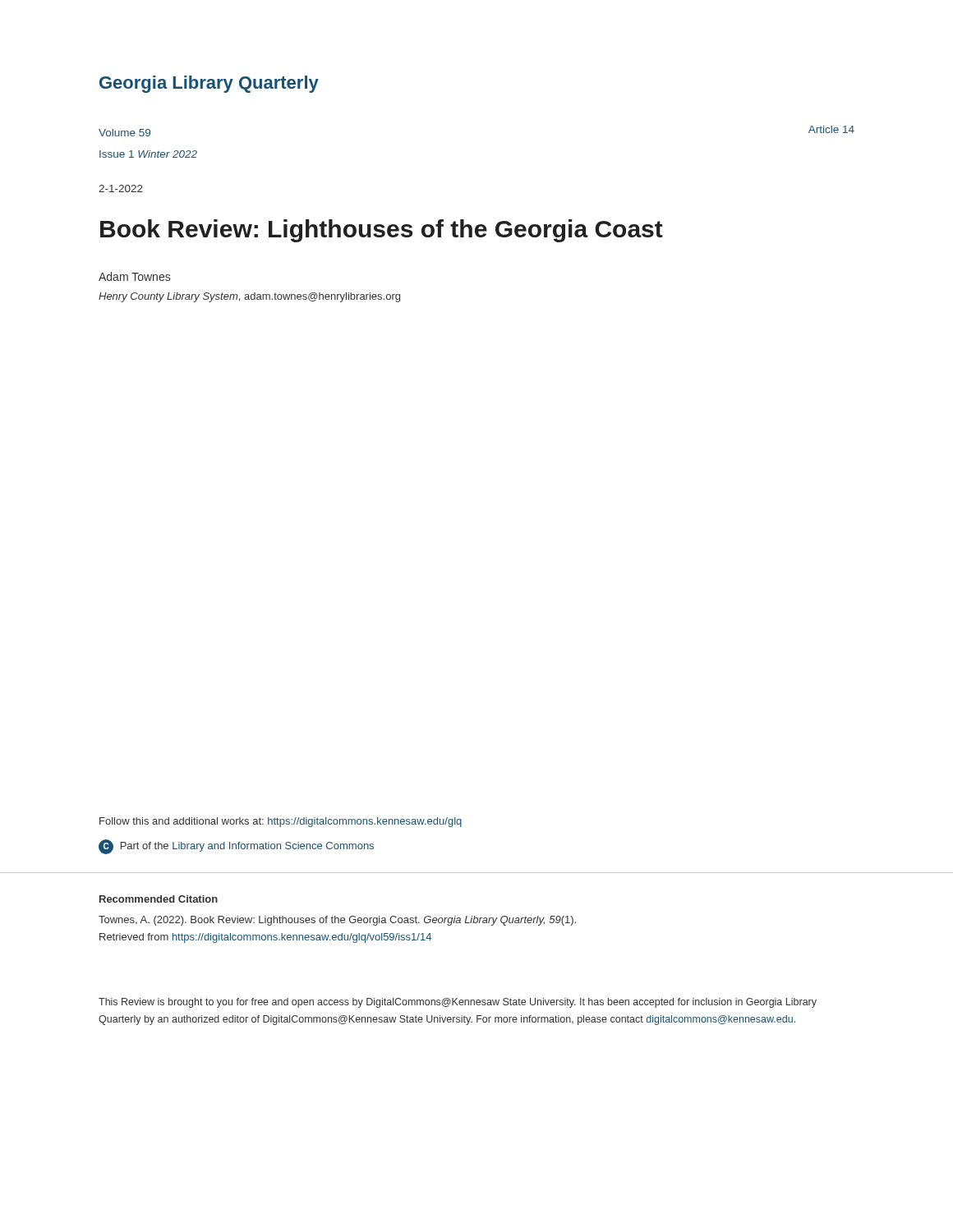Locate the title that reads "Georgia Library Quarterly"

(x=209, y=83)
